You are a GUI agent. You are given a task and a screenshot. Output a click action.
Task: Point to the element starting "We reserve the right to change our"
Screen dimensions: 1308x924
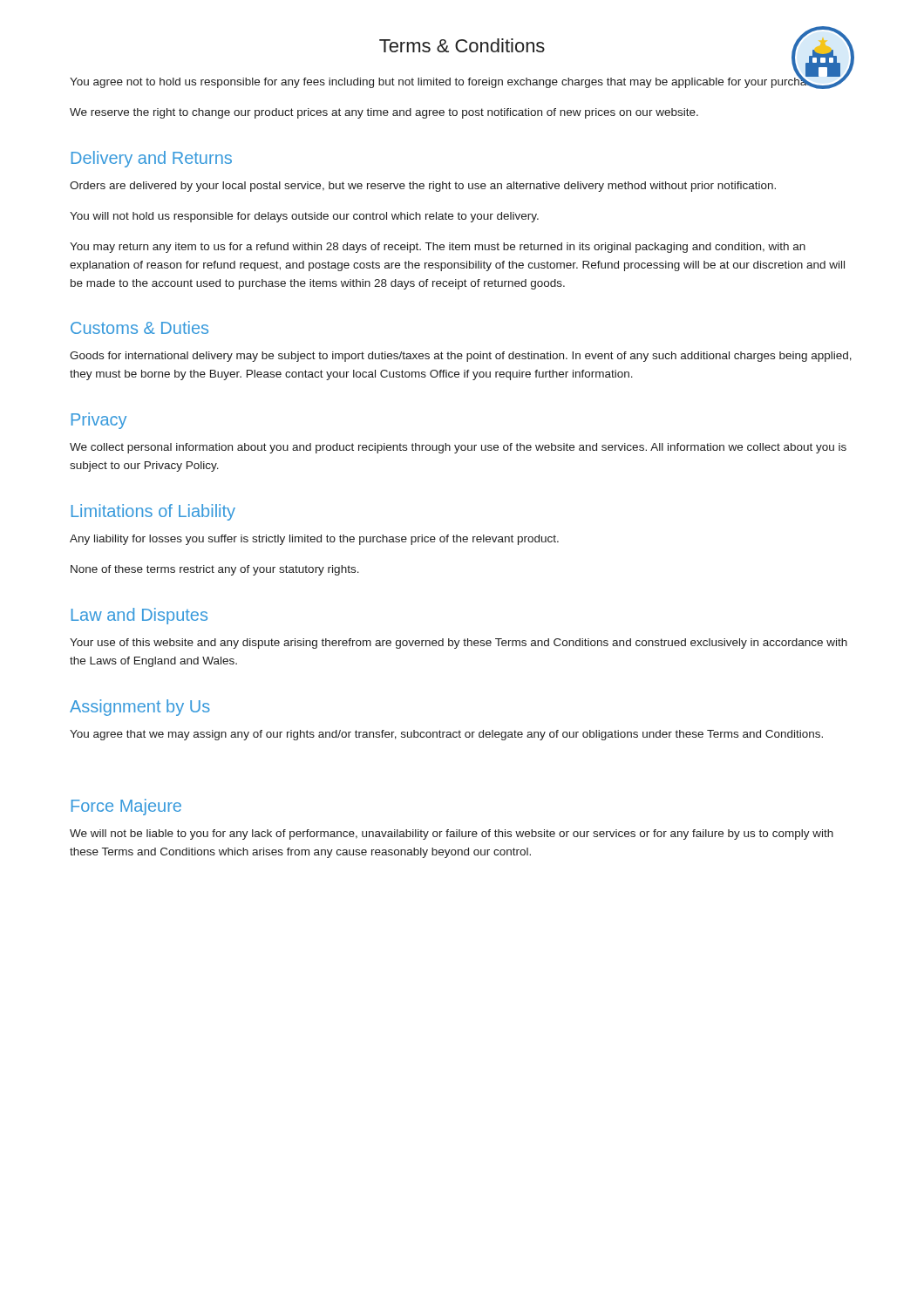pos(384,112)
